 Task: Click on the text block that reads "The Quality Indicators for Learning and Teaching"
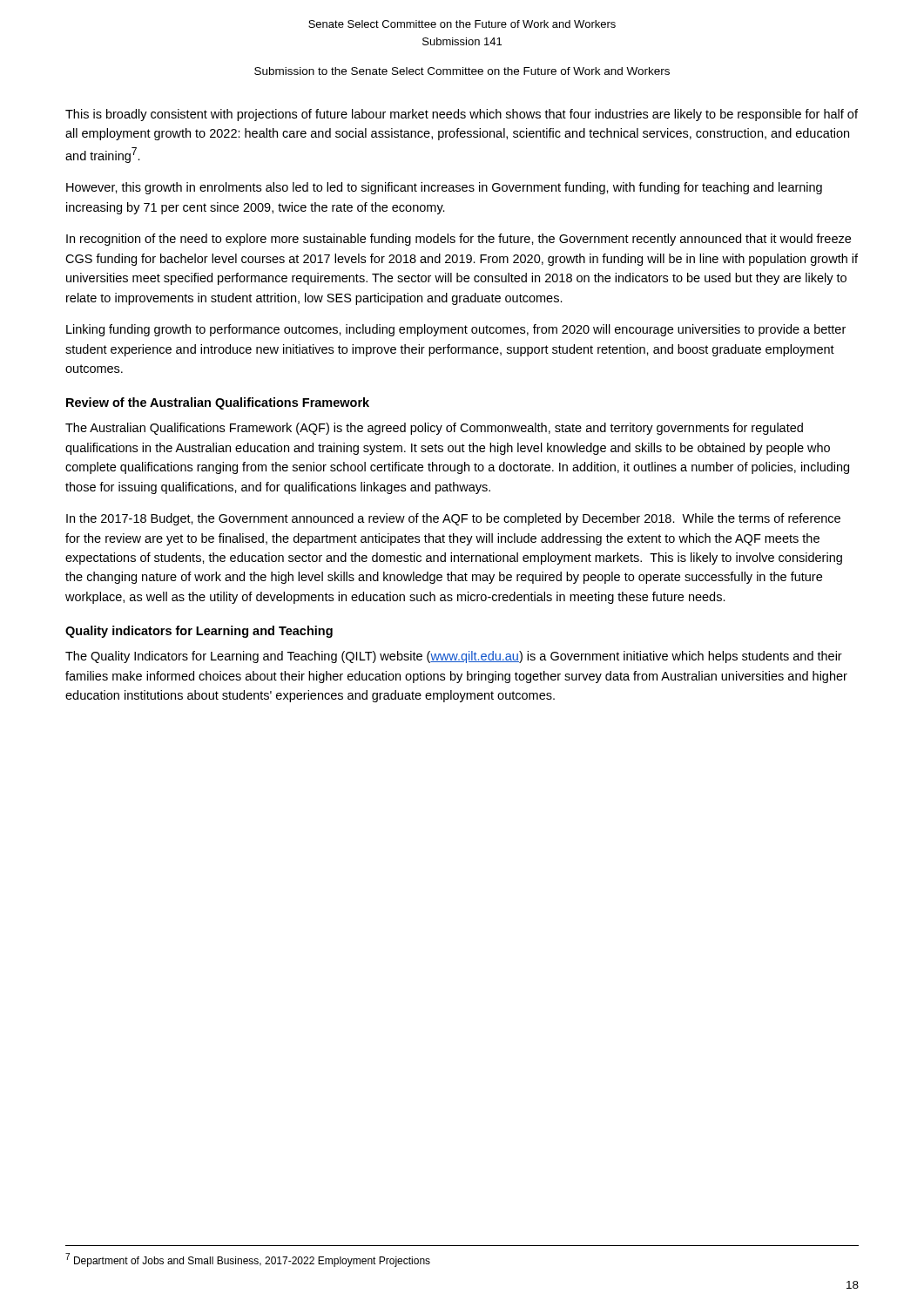pos(456,676)
